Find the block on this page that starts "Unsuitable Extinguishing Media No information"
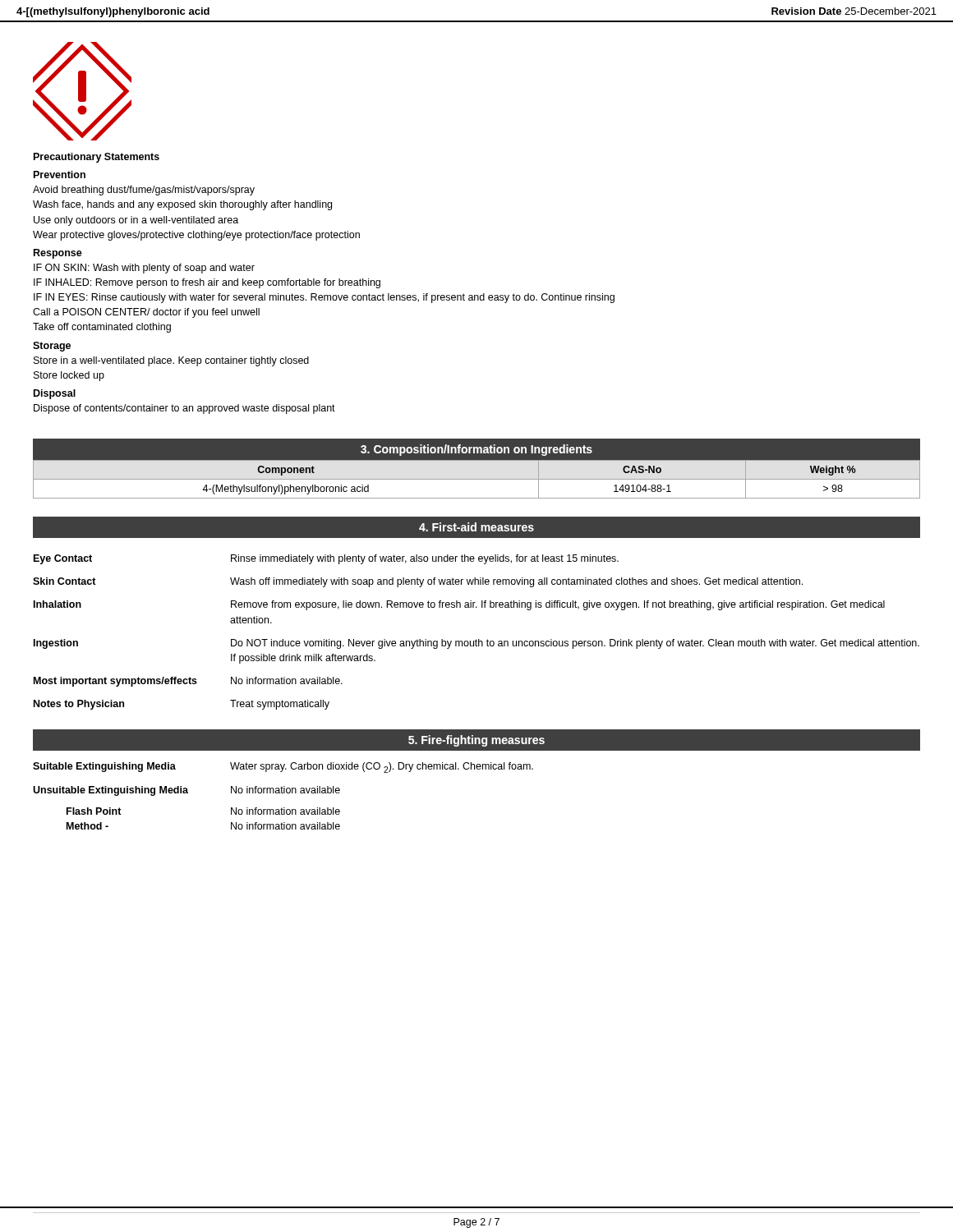 click(186, 791)
